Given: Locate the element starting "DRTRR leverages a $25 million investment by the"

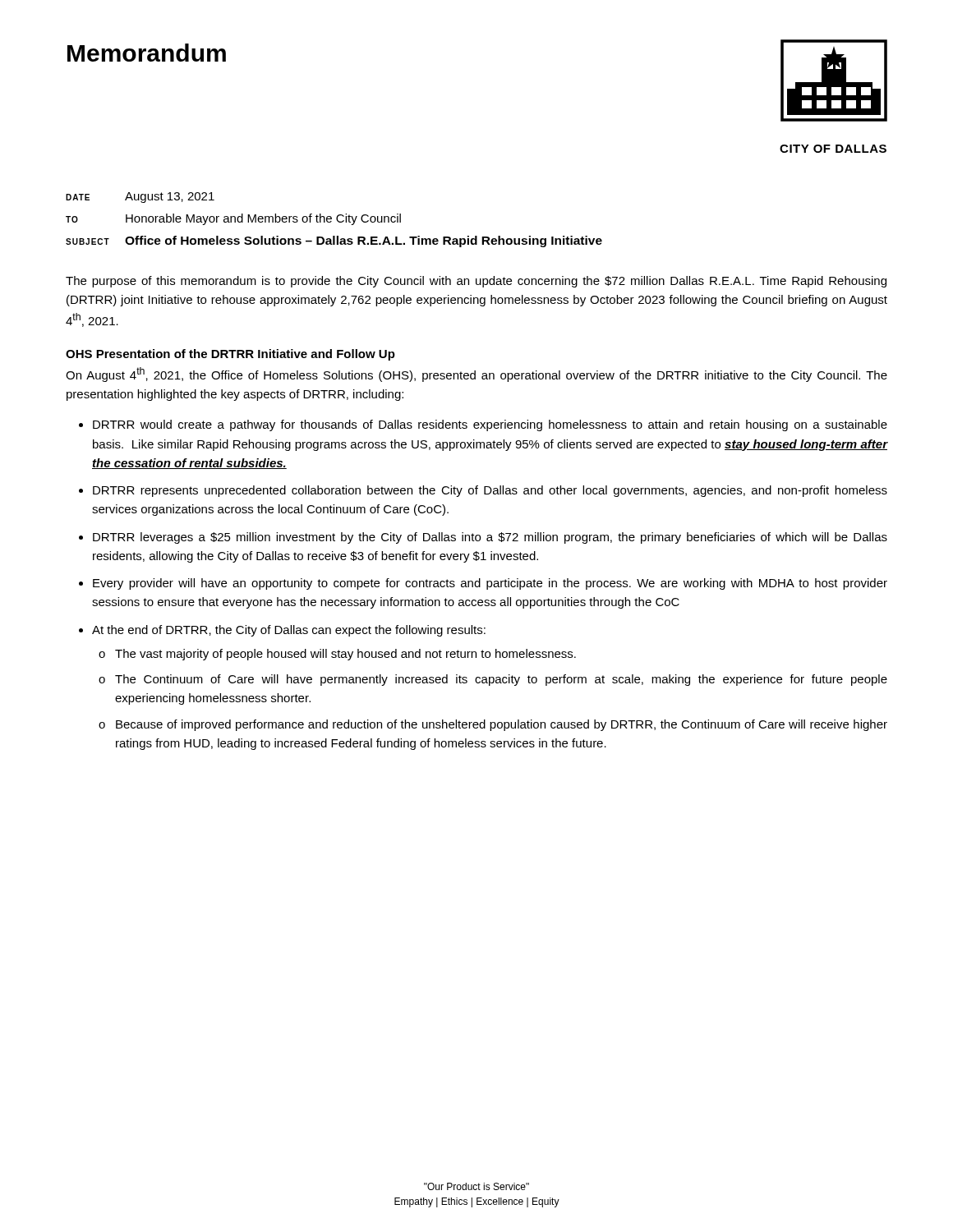Looking at the screenshot, I should click(x=490, y=546).
